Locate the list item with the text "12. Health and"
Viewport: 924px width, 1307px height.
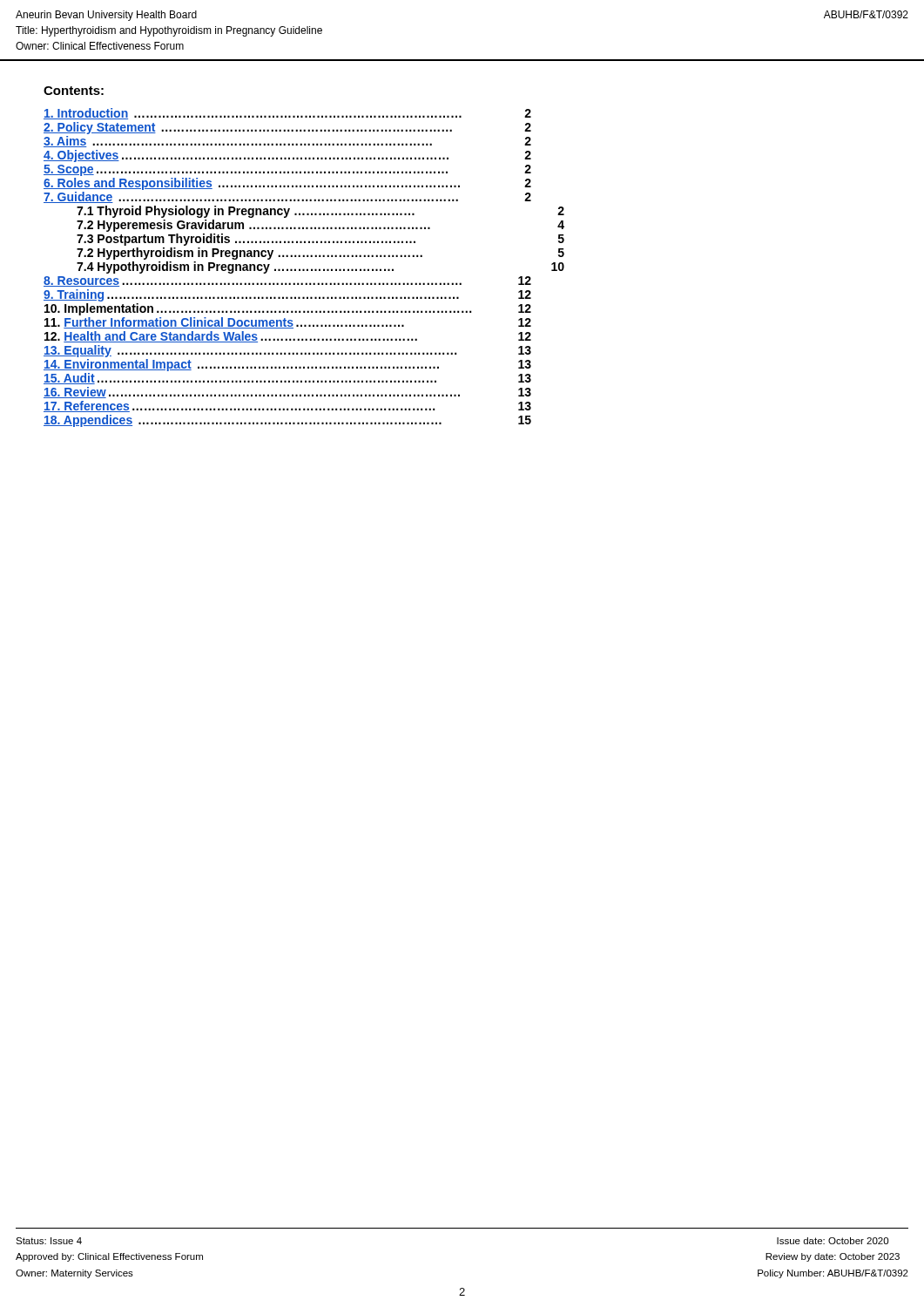click(287, 336)
